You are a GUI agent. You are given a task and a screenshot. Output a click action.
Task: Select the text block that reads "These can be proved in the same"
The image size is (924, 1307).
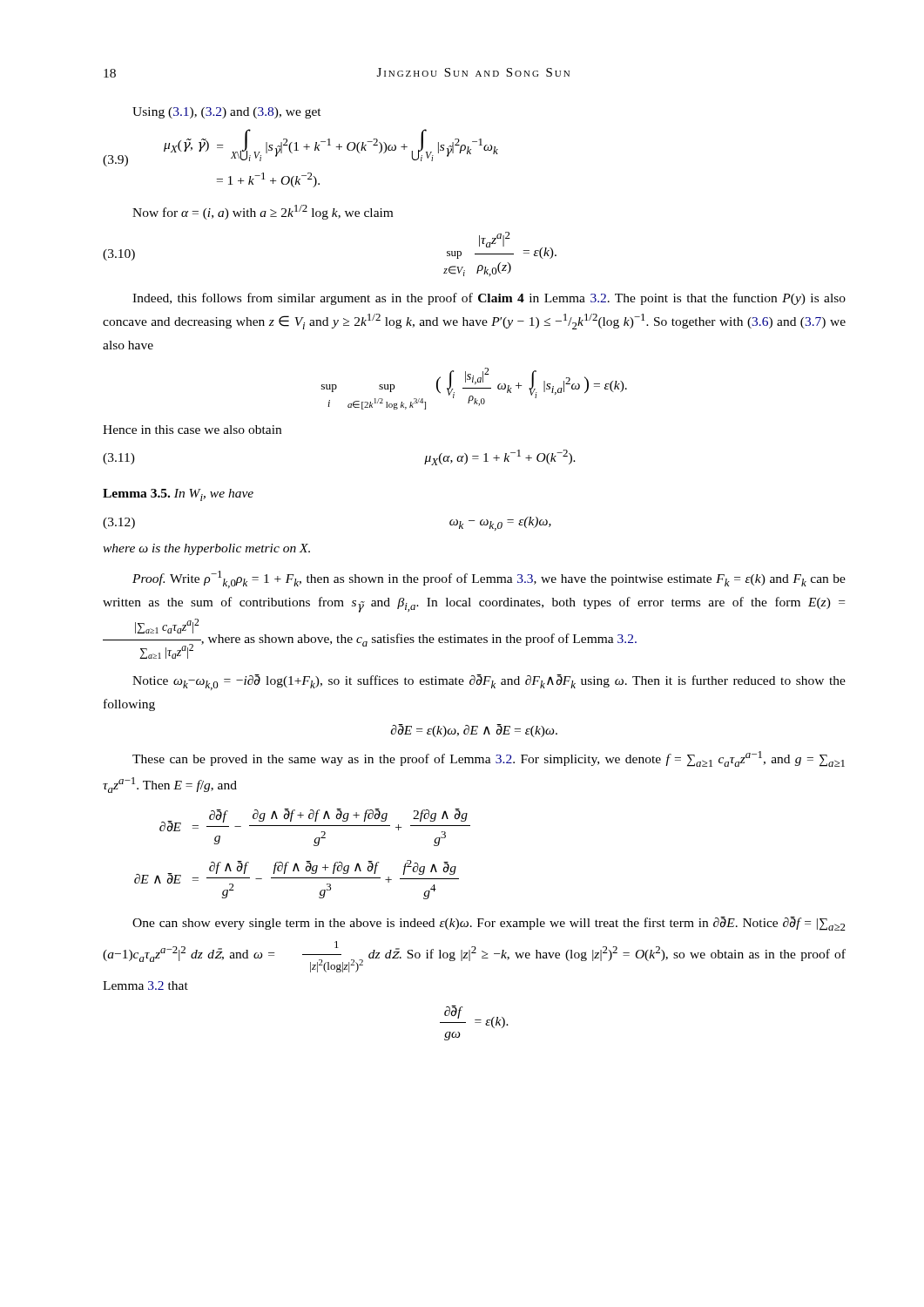coord(474,772)
